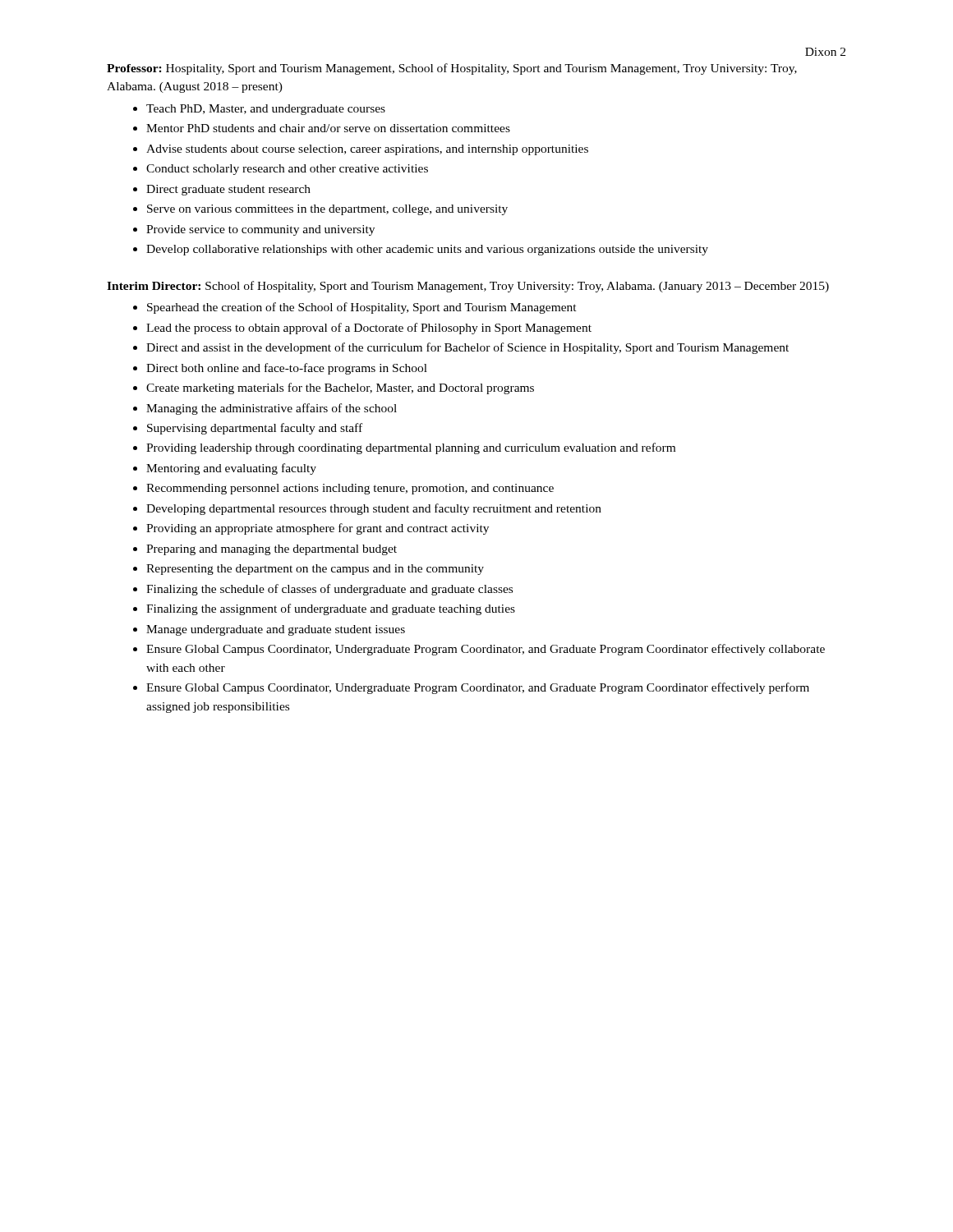Find the passage starting "Recommending personnel actions including tenure,"

click(x=350, y=488)
